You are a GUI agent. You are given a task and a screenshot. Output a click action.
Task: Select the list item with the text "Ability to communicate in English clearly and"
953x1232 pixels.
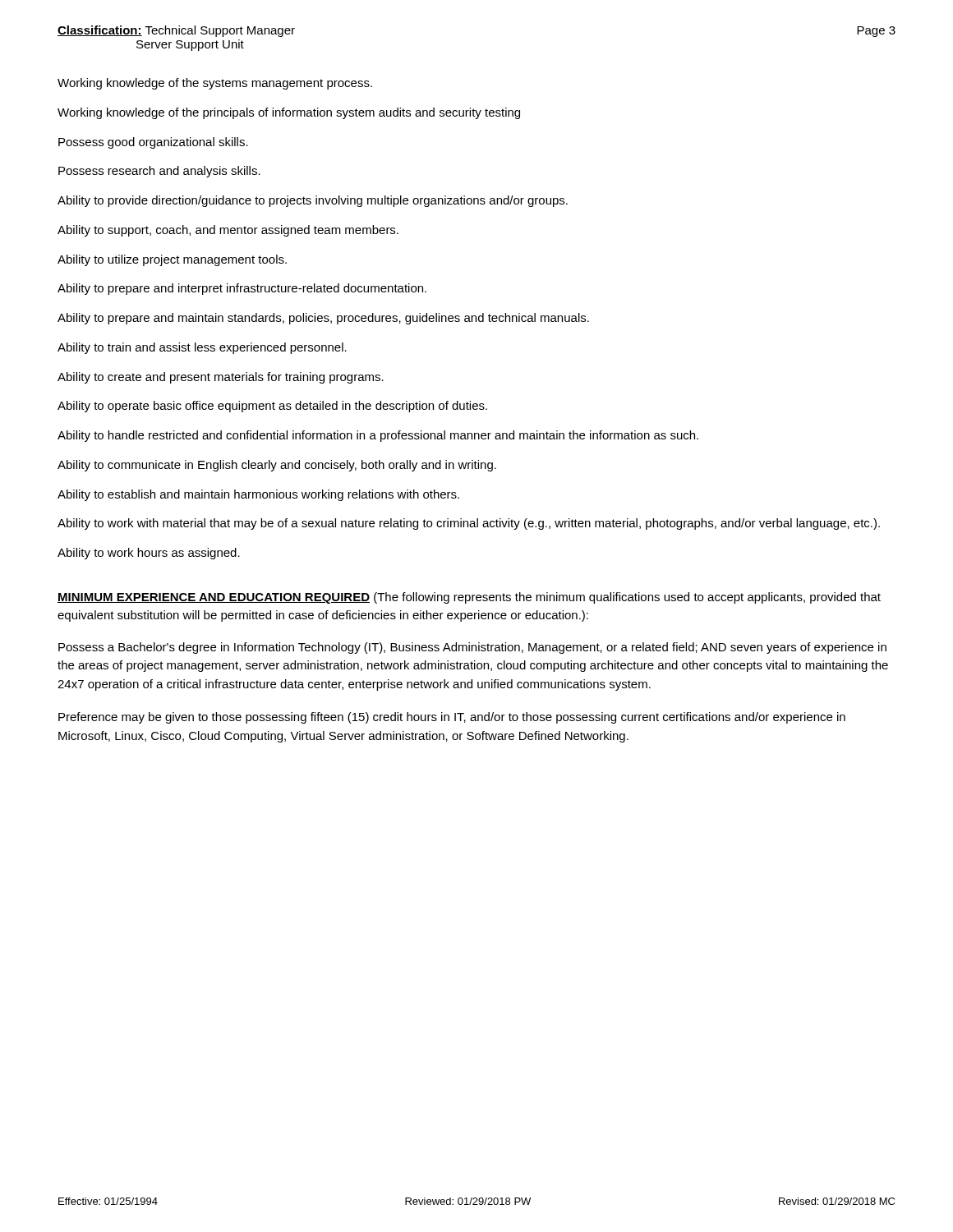point(277,464)
